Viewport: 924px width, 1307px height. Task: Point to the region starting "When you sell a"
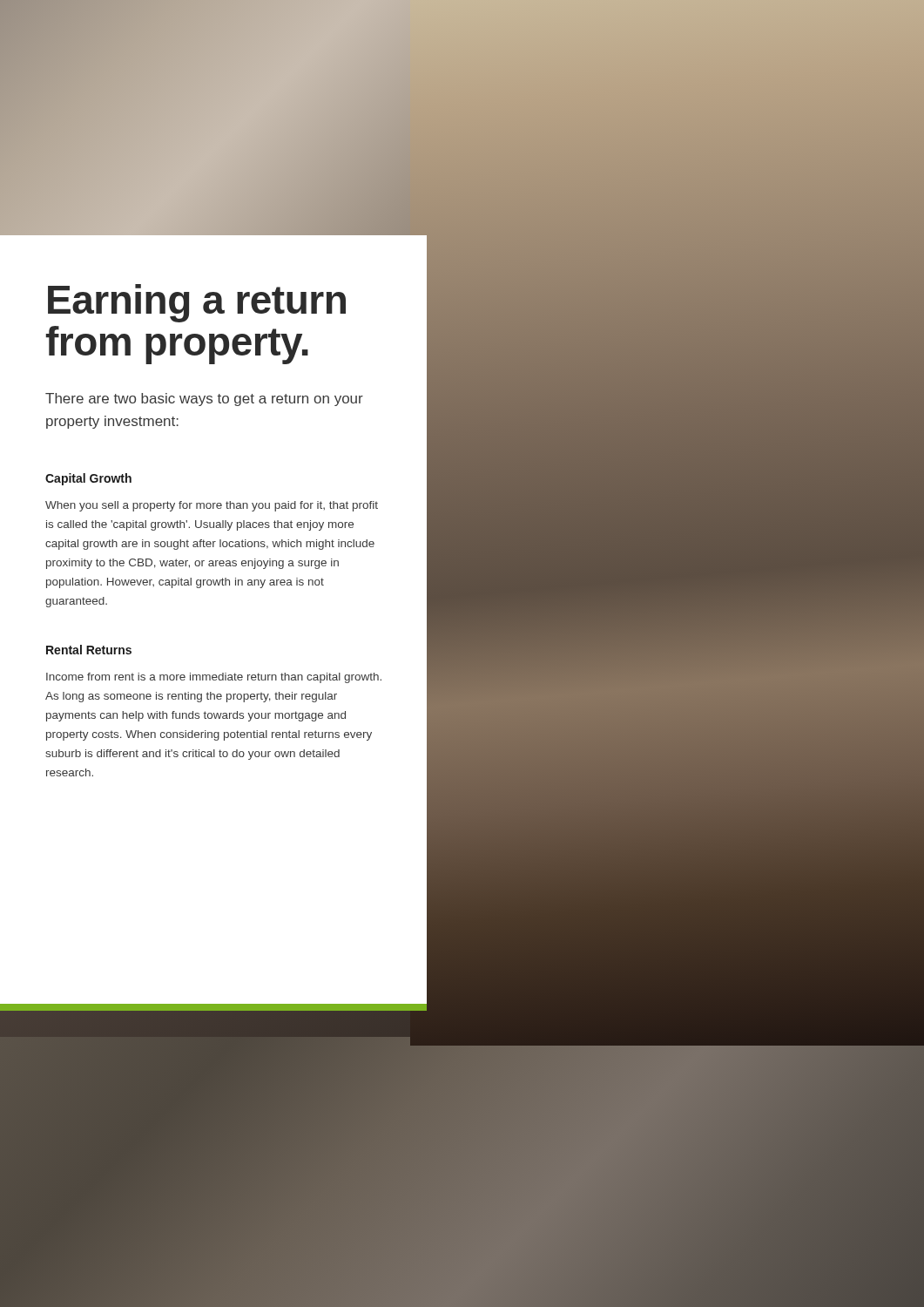click(212, 553)
